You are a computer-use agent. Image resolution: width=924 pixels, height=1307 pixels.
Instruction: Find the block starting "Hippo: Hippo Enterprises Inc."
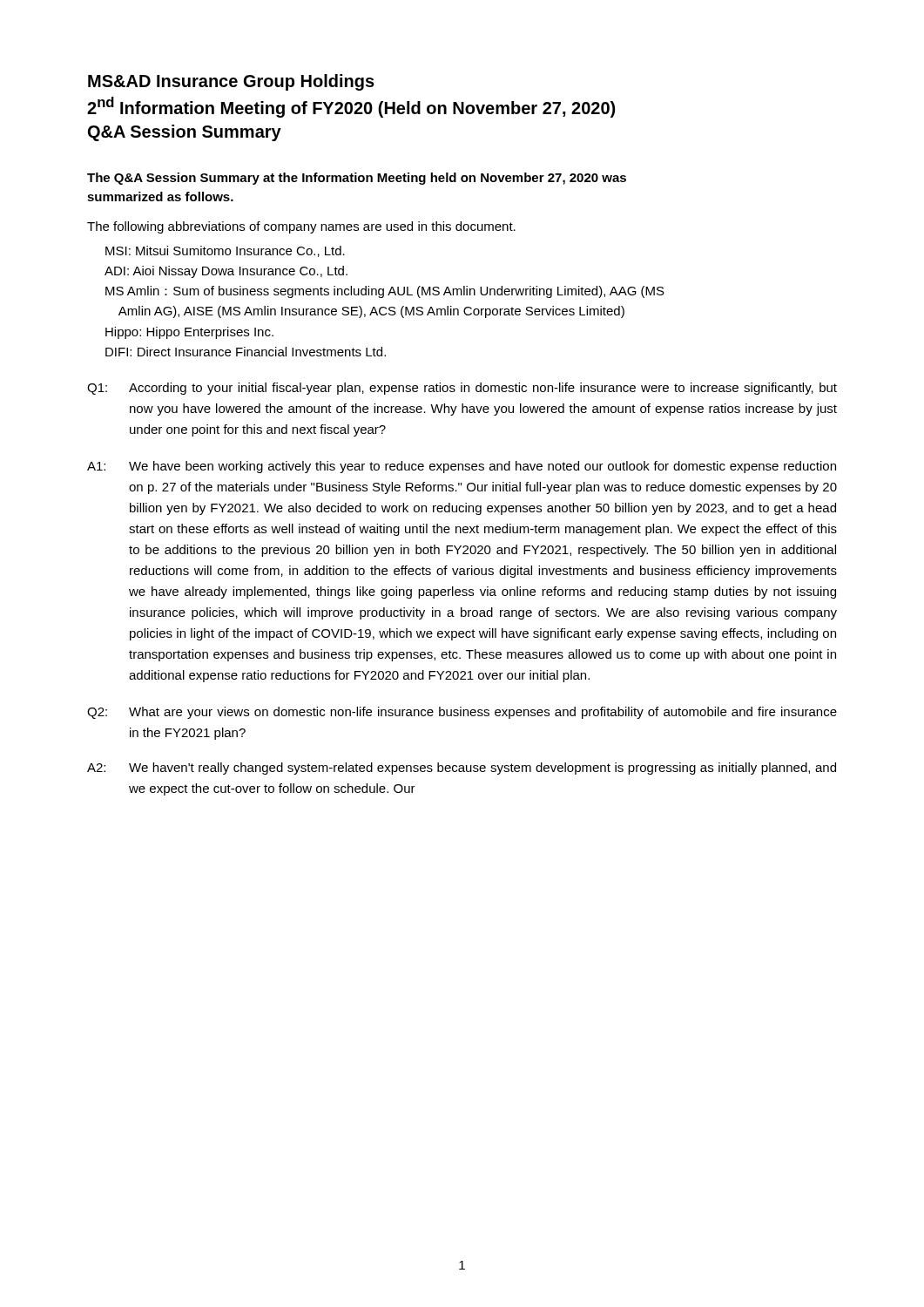189,331
